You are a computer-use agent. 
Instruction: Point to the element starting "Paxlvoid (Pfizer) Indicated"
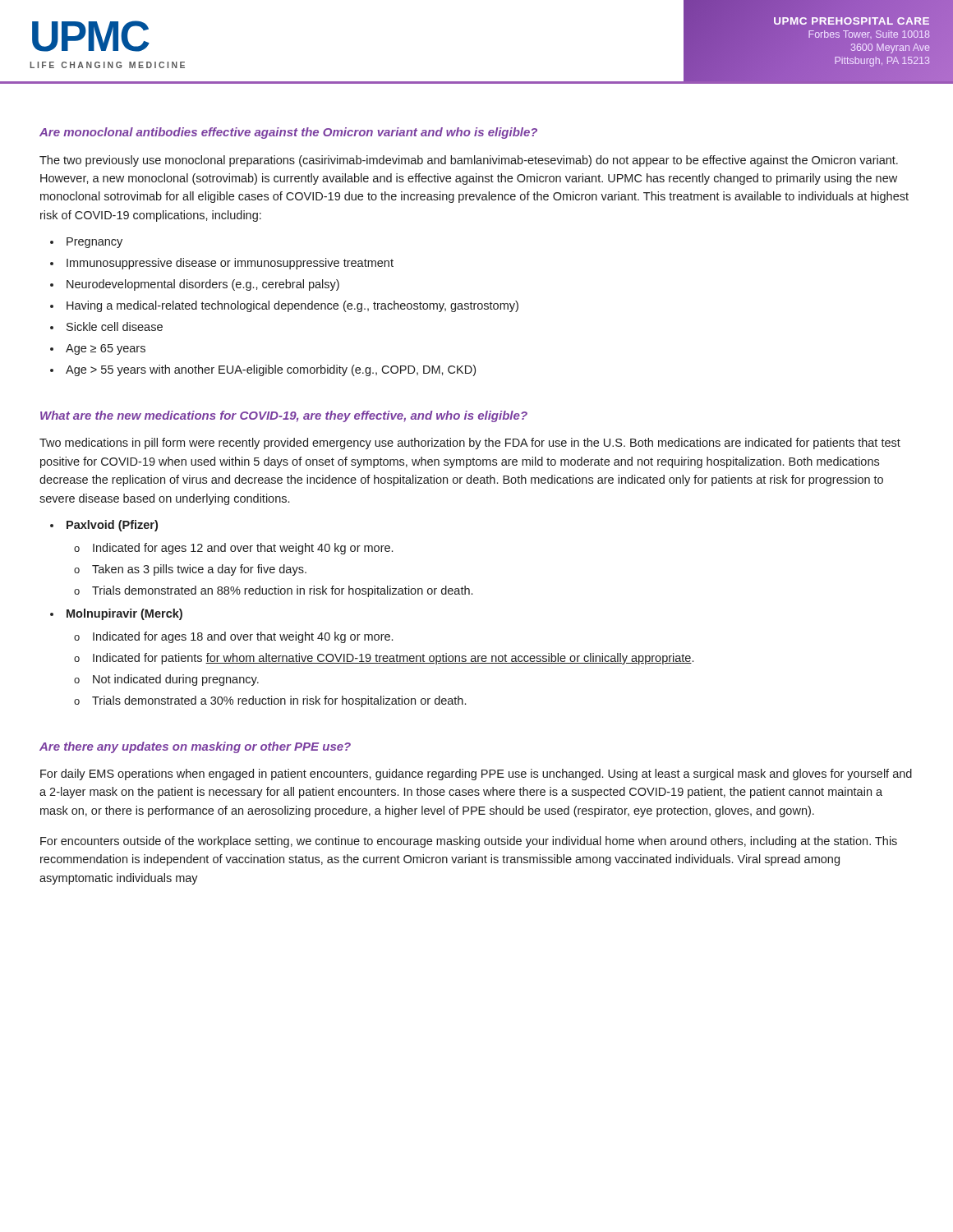tap(112, 526)
